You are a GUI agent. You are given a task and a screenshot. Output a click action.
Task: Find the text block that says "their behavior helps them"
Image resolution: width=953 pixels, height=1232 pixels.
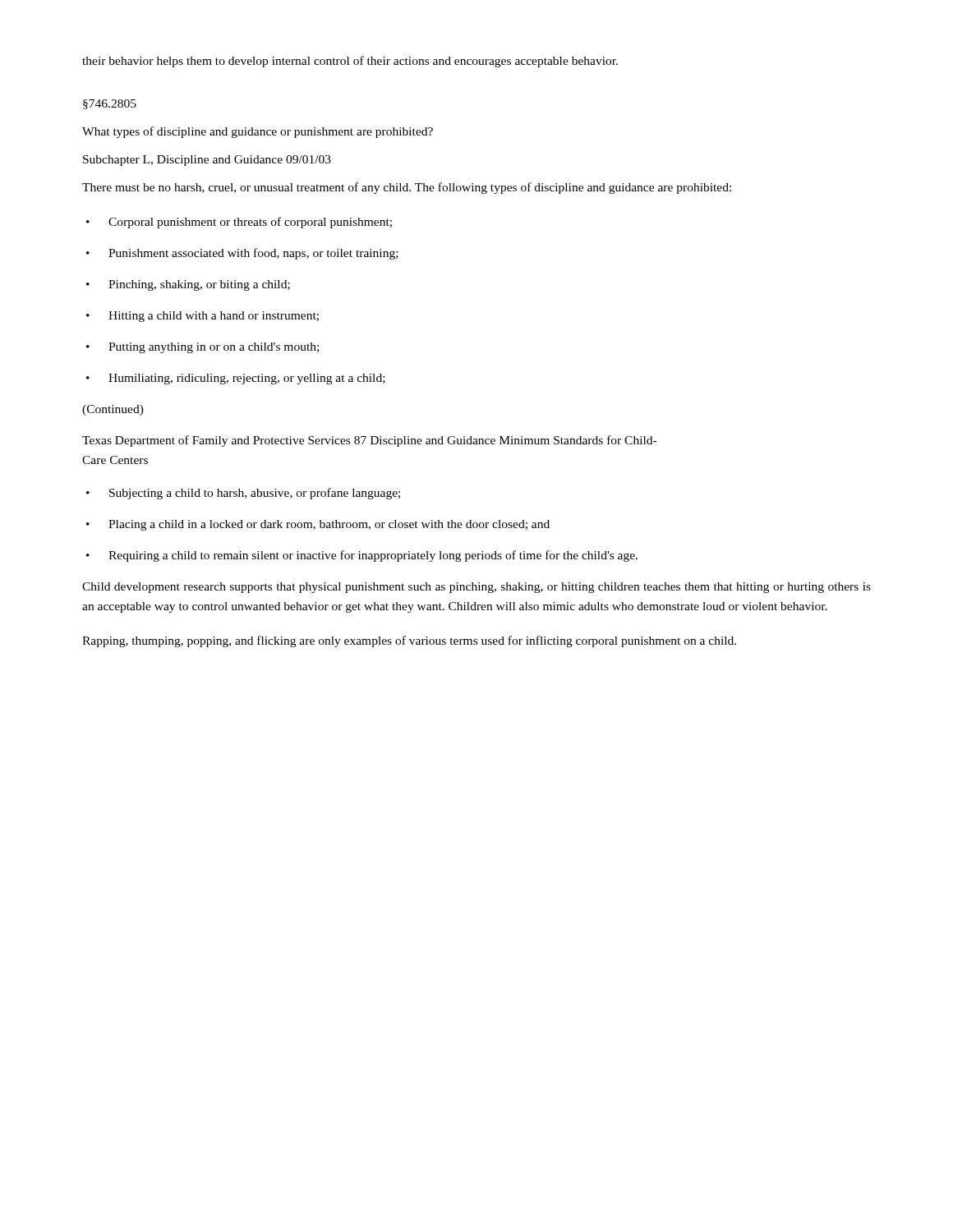tap(350, 60)
